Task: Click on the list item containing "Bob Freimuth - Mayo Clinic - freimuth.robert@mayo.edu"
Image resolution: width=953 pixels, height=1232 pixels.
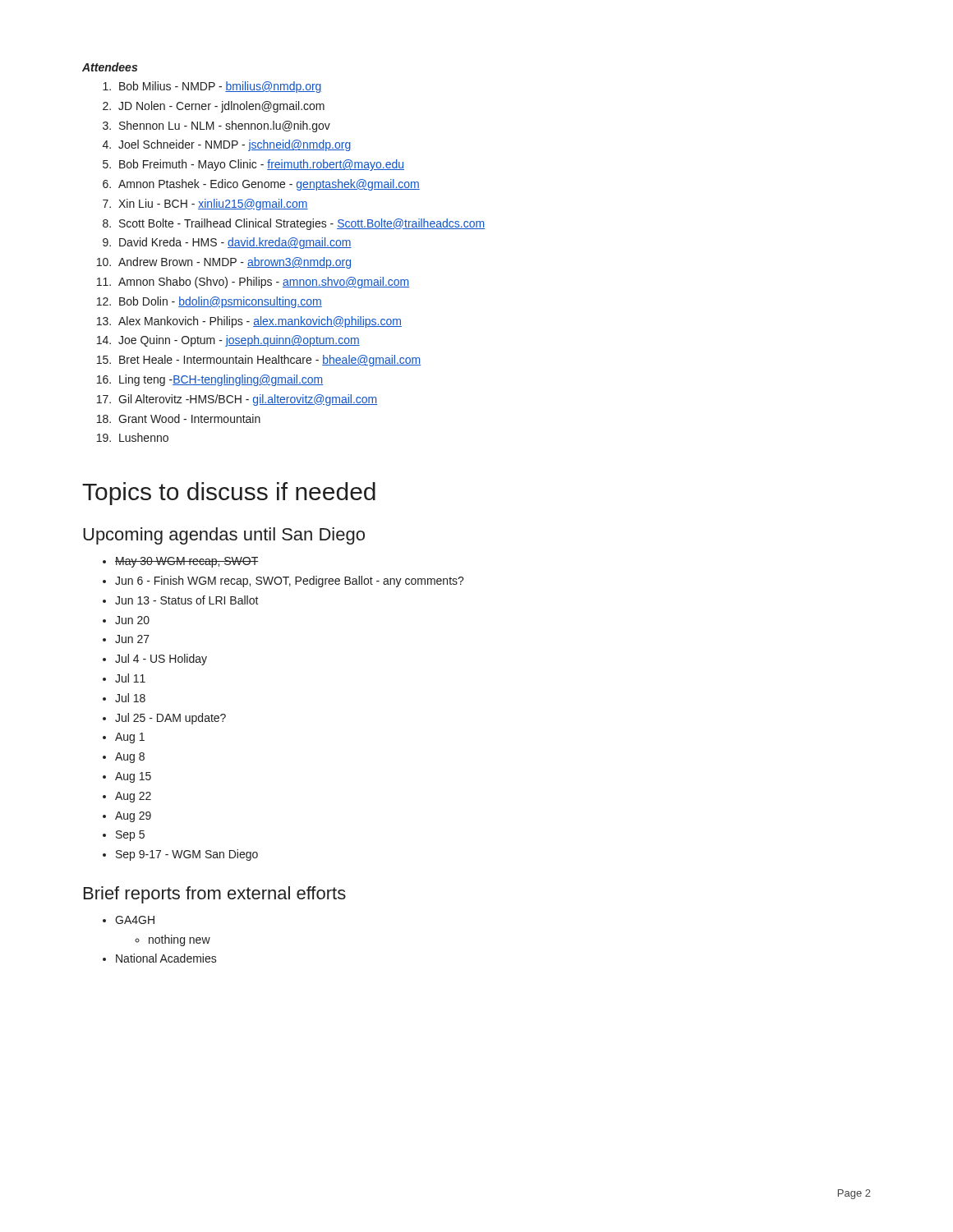Action: [261, 164]
